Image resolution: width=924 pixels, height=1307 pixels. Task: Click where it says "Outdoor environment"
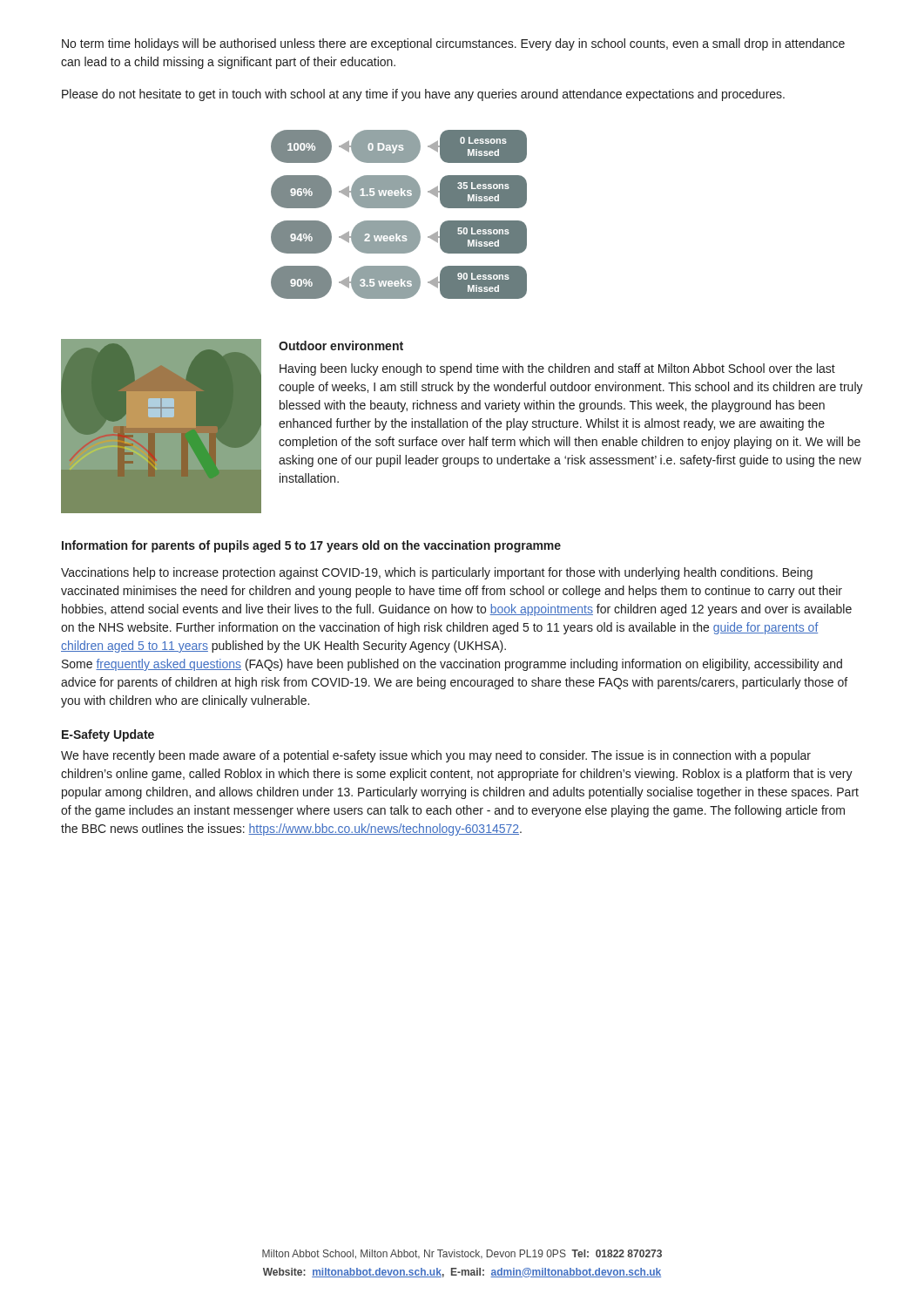click(x=341, y=346)
